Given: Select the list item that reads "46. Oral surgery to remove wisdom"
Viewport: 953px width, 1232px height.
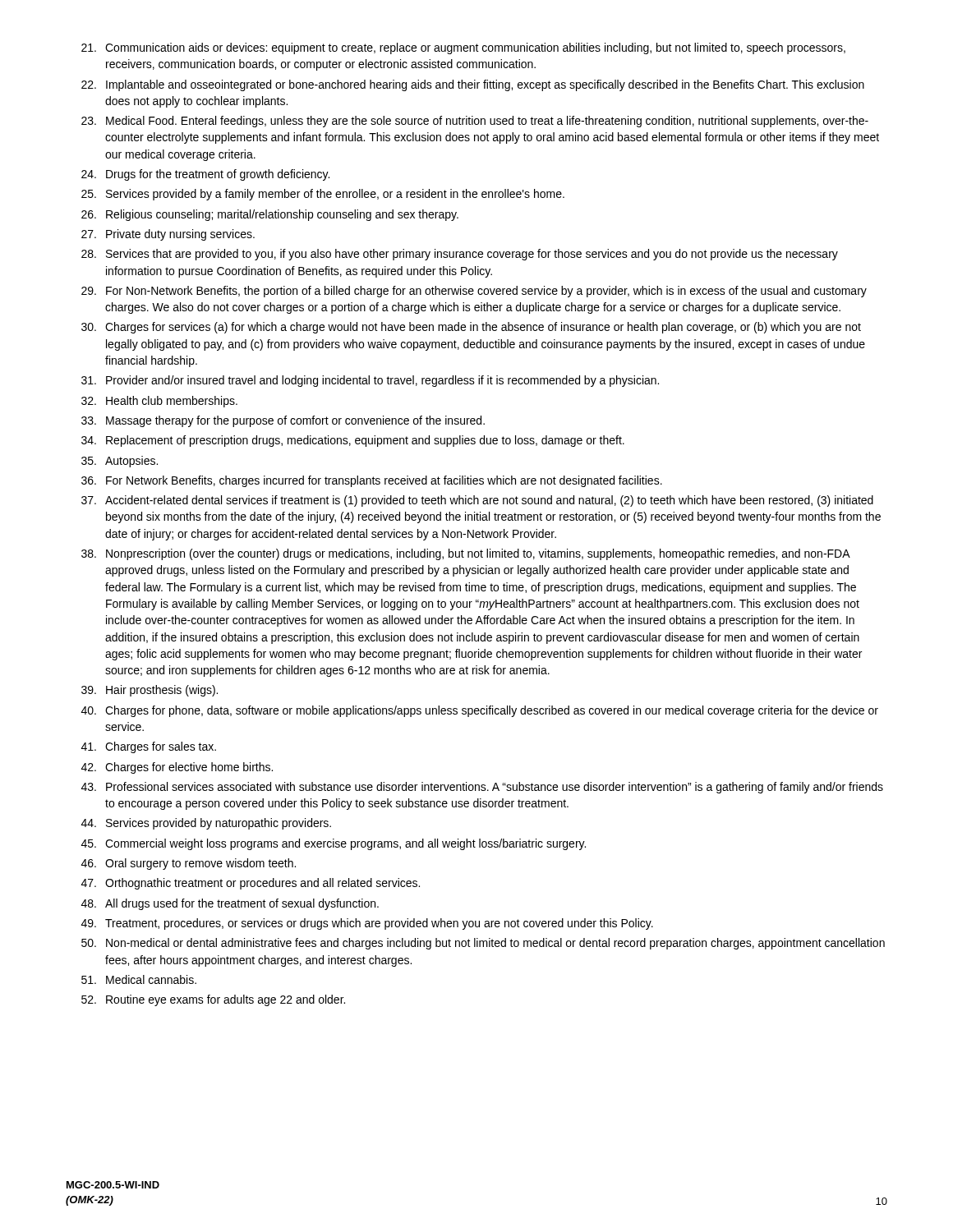Looking at the screenshot, I should pyautogui.click(x=189, y=864).
